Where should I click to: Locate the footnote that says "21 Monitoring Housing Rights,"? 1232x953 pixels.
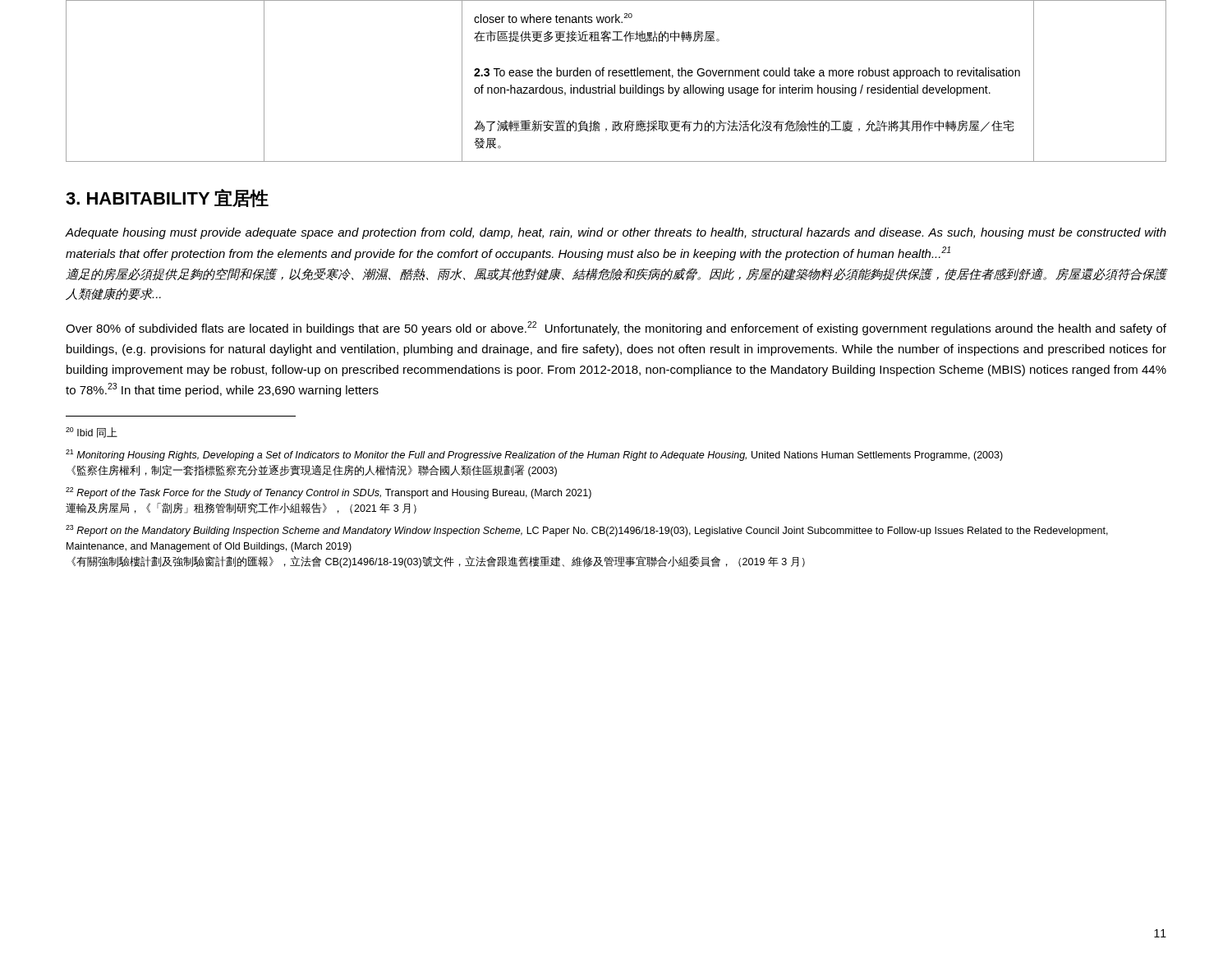[x=534, y=462]
